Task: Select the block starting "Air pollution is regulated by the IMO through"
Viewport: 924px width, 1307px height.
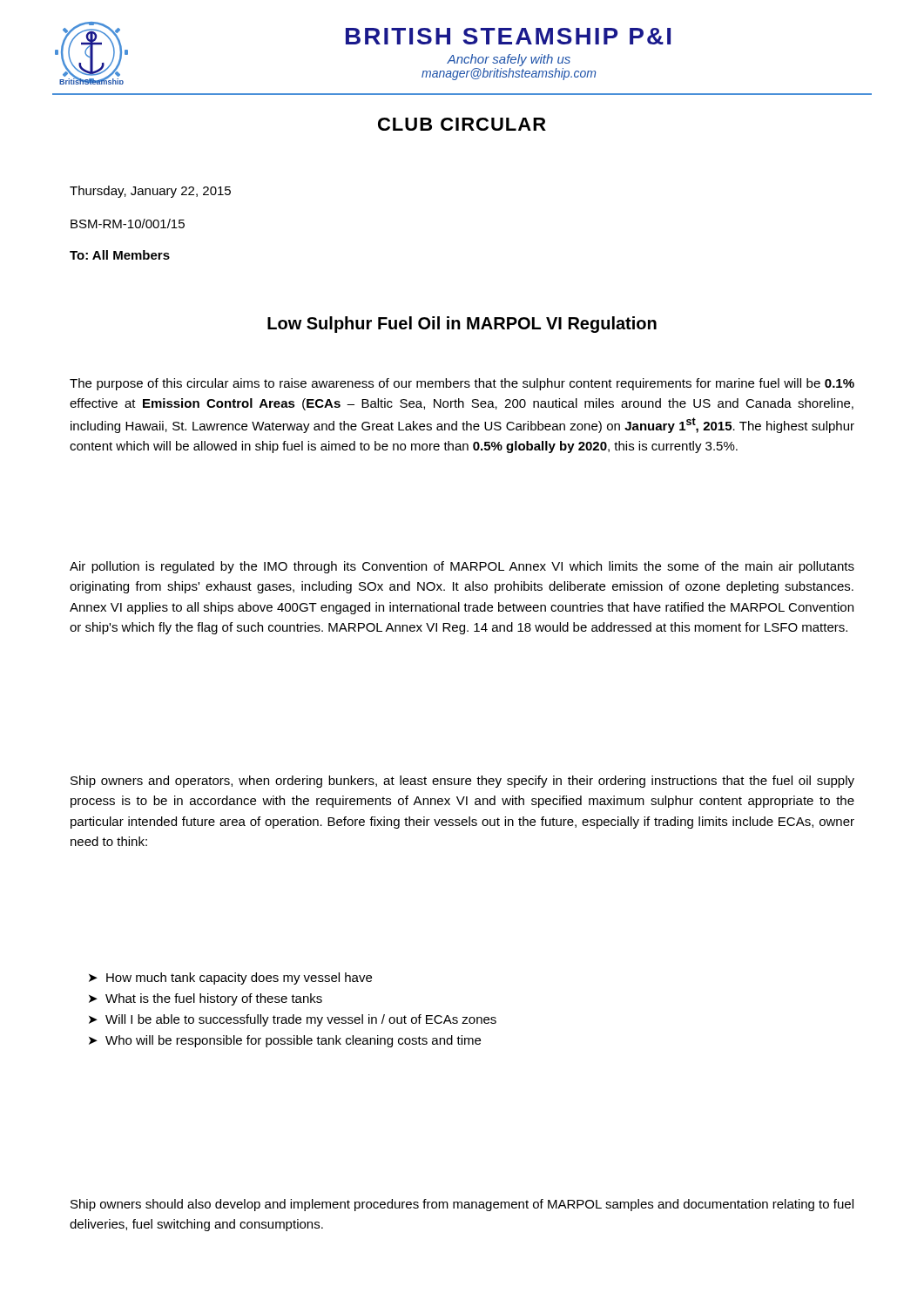Action: pos(462,596)
